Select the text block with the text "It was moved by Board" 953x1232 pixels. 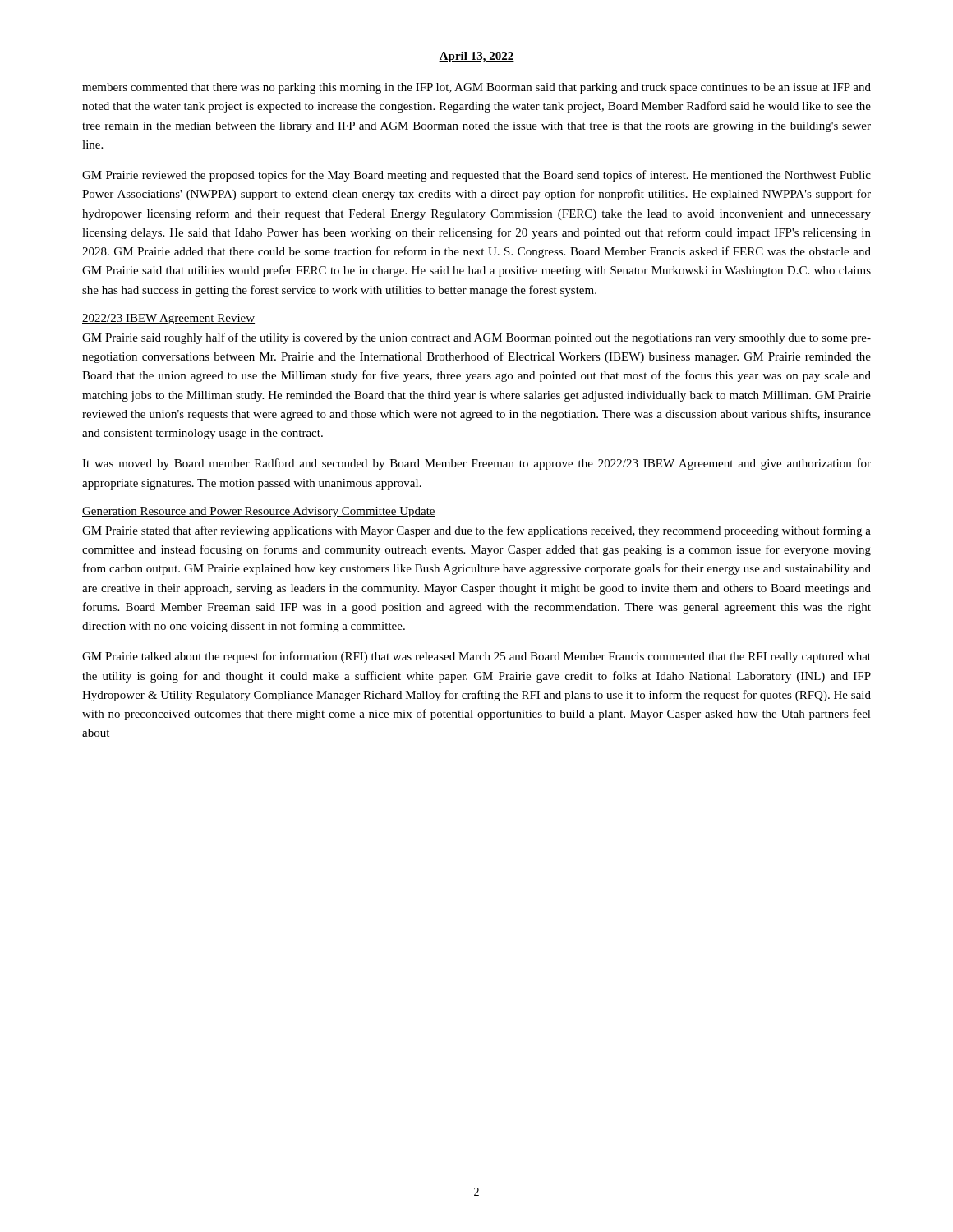coord(476,473)
